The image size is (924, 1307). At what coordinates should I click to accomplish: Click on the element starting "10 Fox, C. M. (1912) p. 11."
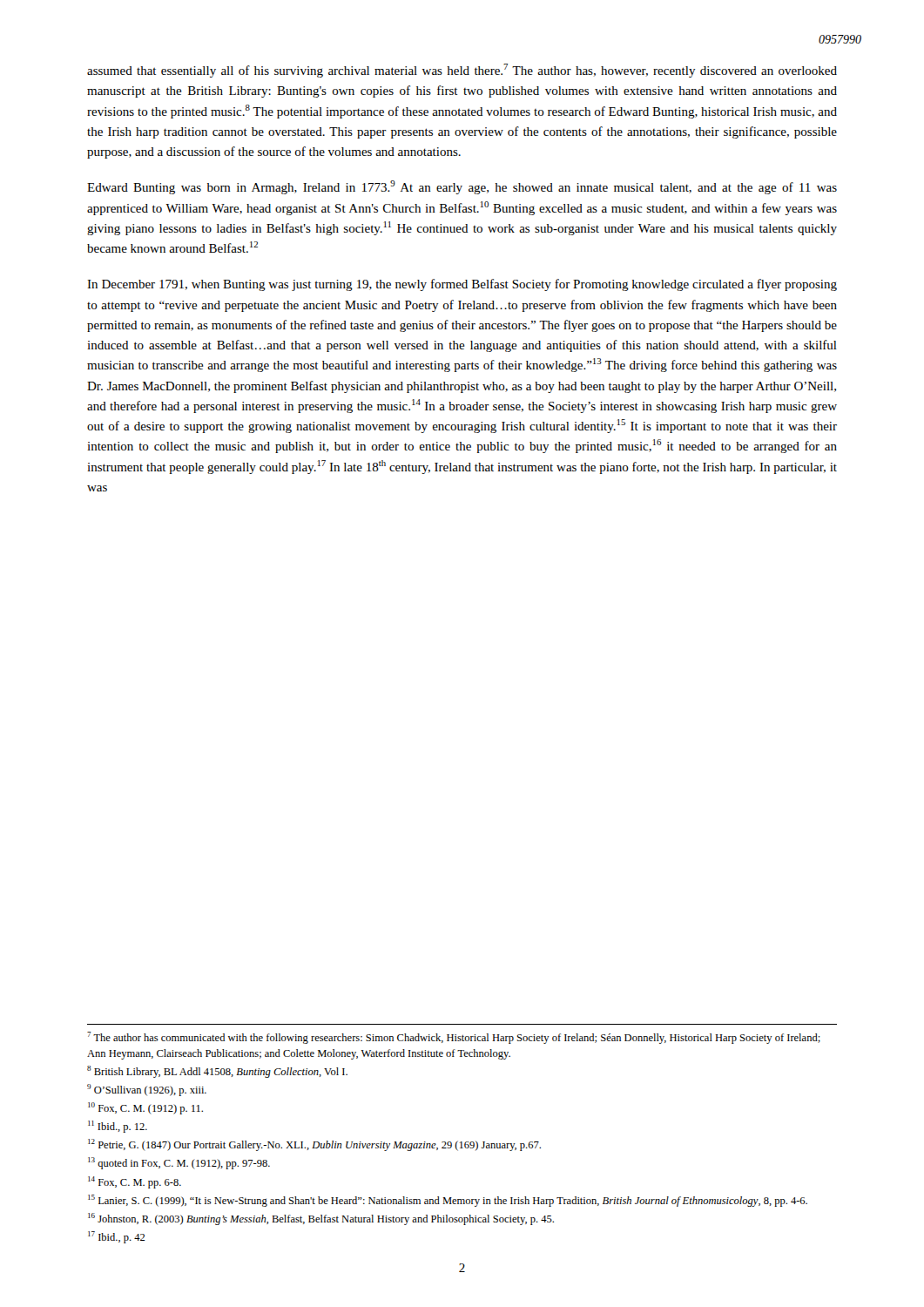(145, 1107)
